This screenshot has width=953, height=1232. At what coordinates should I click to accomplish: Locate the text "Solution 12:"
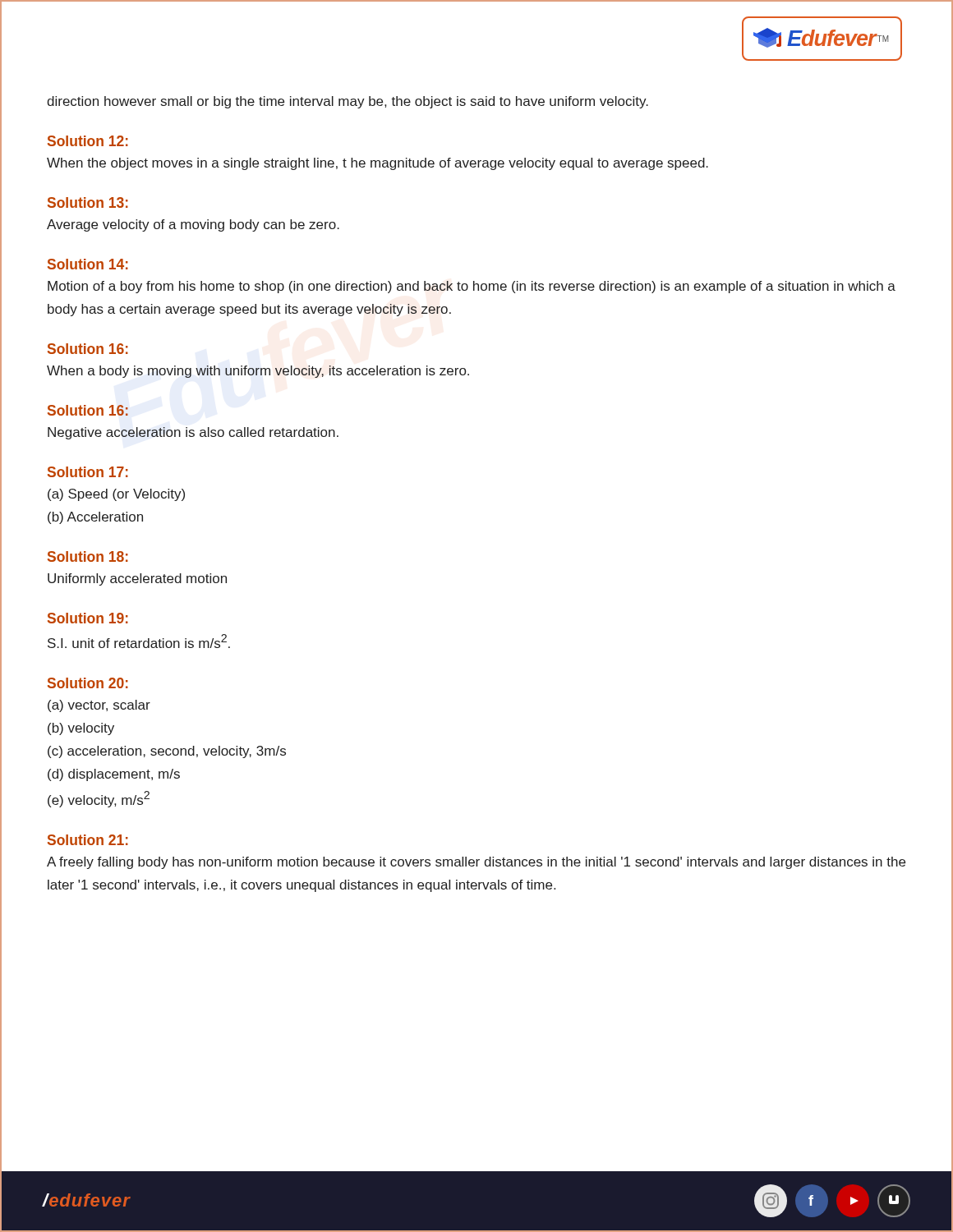click(x=88, y=141)
